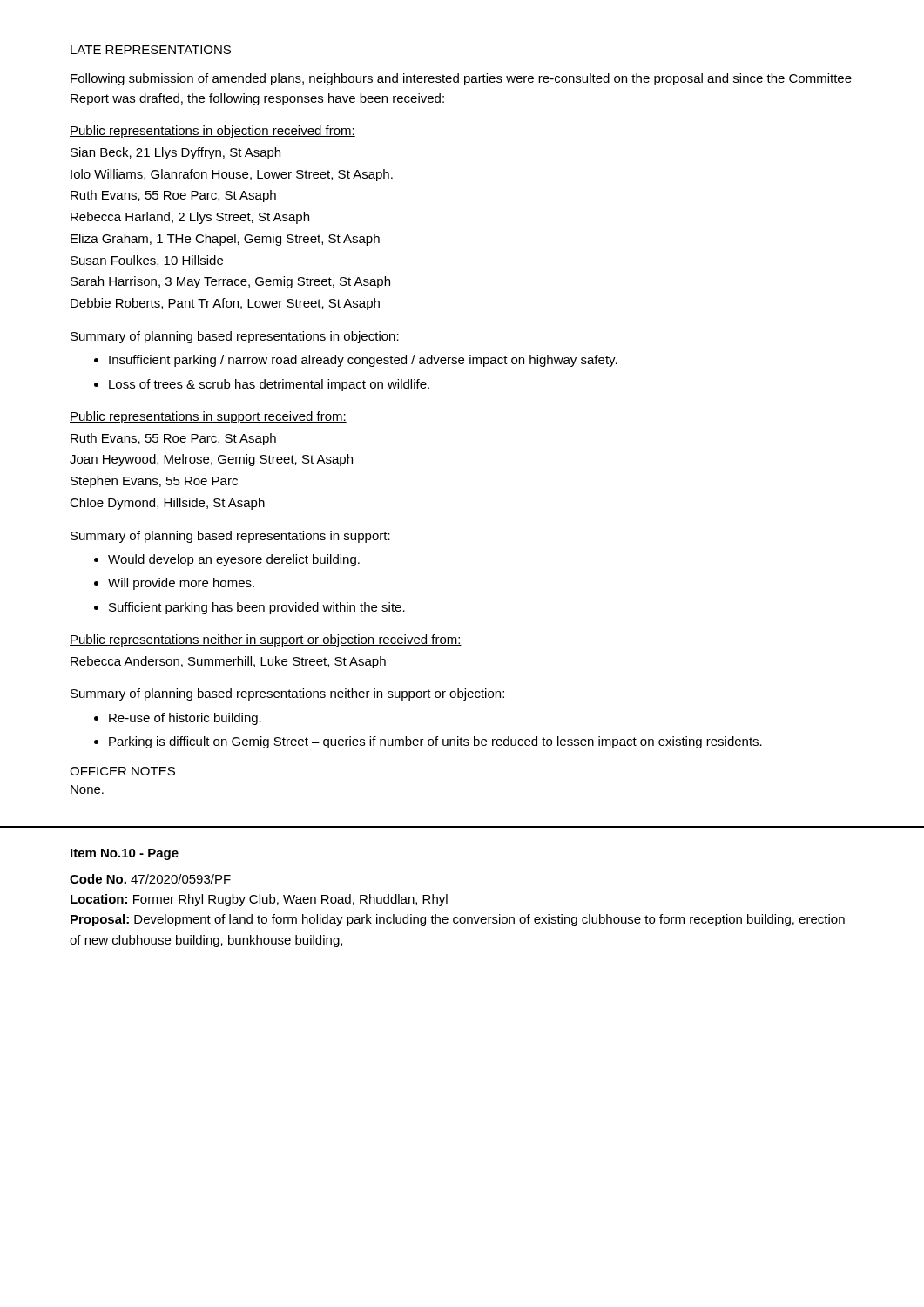Locate the text "LATE REPRESENTATIONS"
This screenshot has height=1307, width=924.
[x=151, y=49]
